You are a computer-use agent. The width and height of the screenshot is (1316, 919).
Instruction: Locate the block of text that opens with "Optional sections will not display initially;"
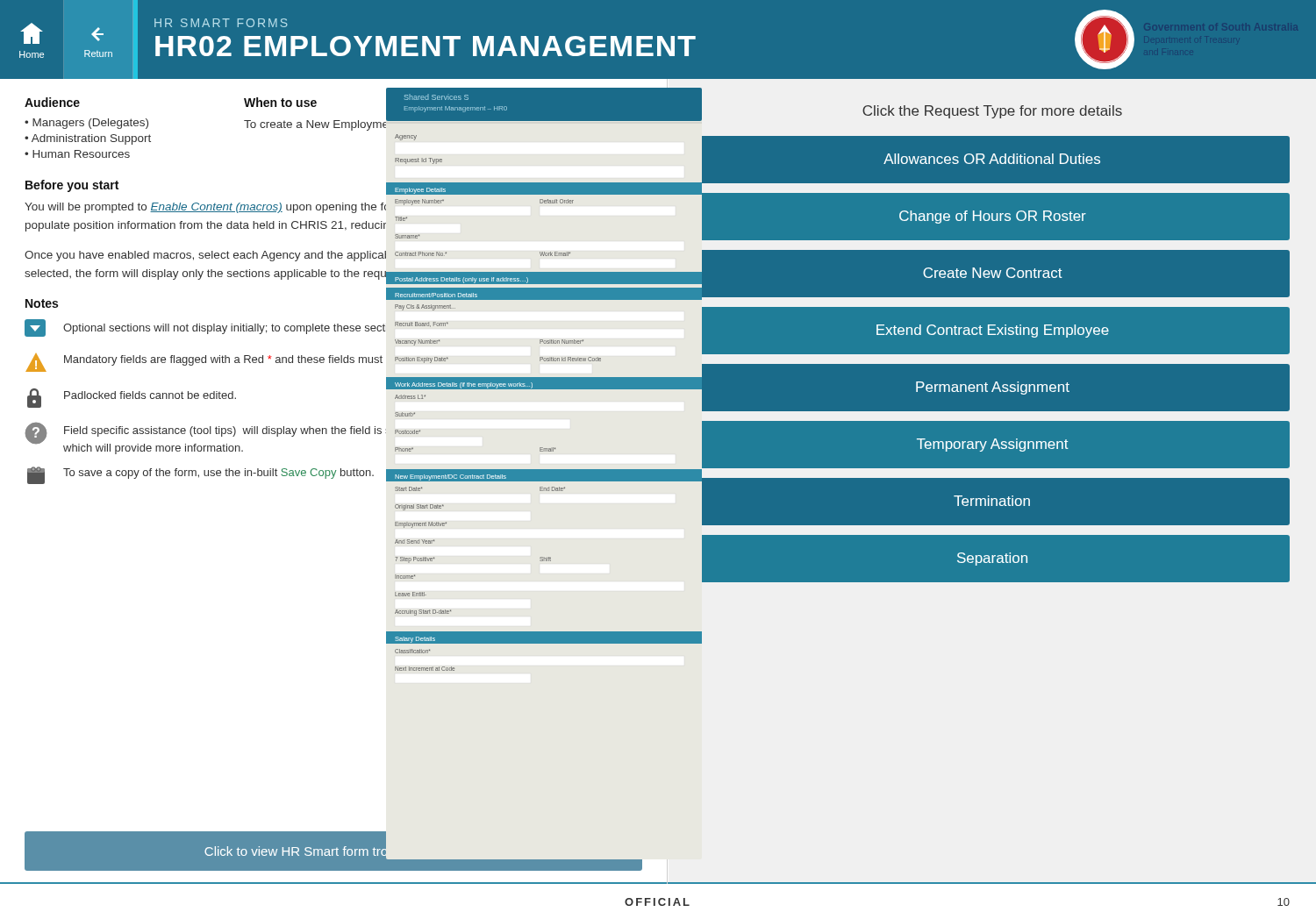pyautogui.click(x=299, y=331)
